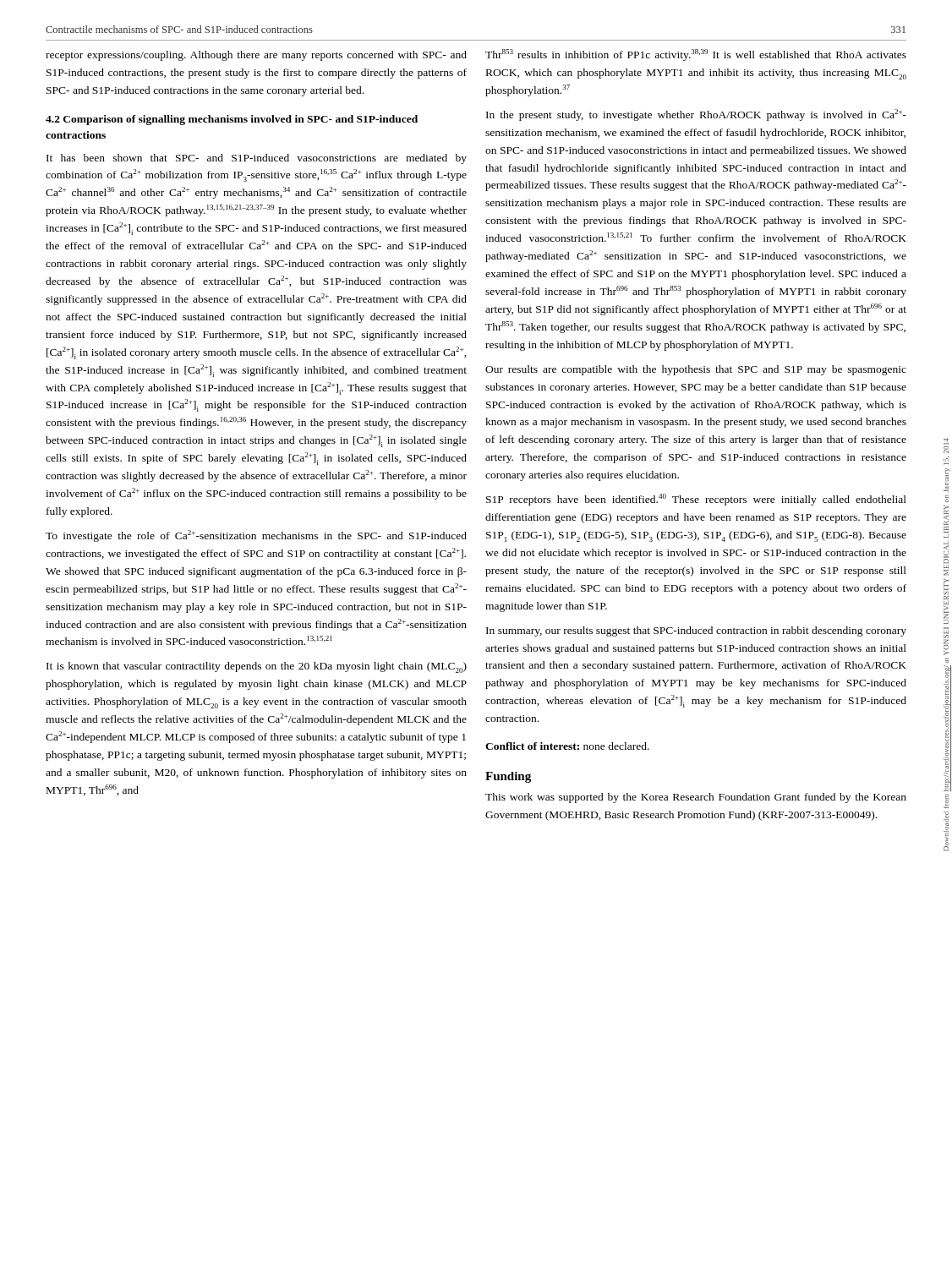Locate the text block that reads "This work was supported by"

click(x=696, y=806)
